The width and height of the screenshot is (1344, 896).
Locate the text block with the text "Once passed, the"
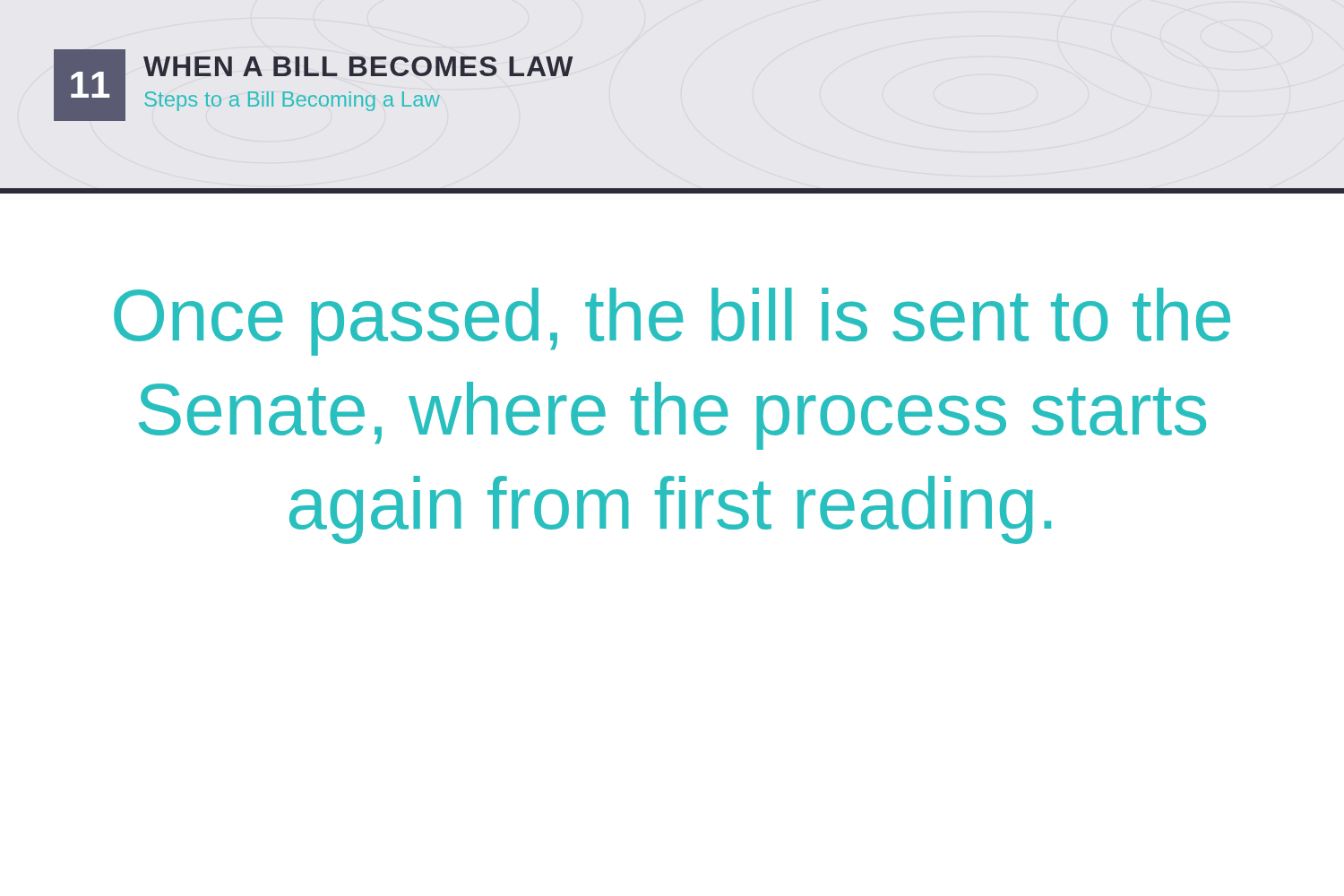(672, 409)
